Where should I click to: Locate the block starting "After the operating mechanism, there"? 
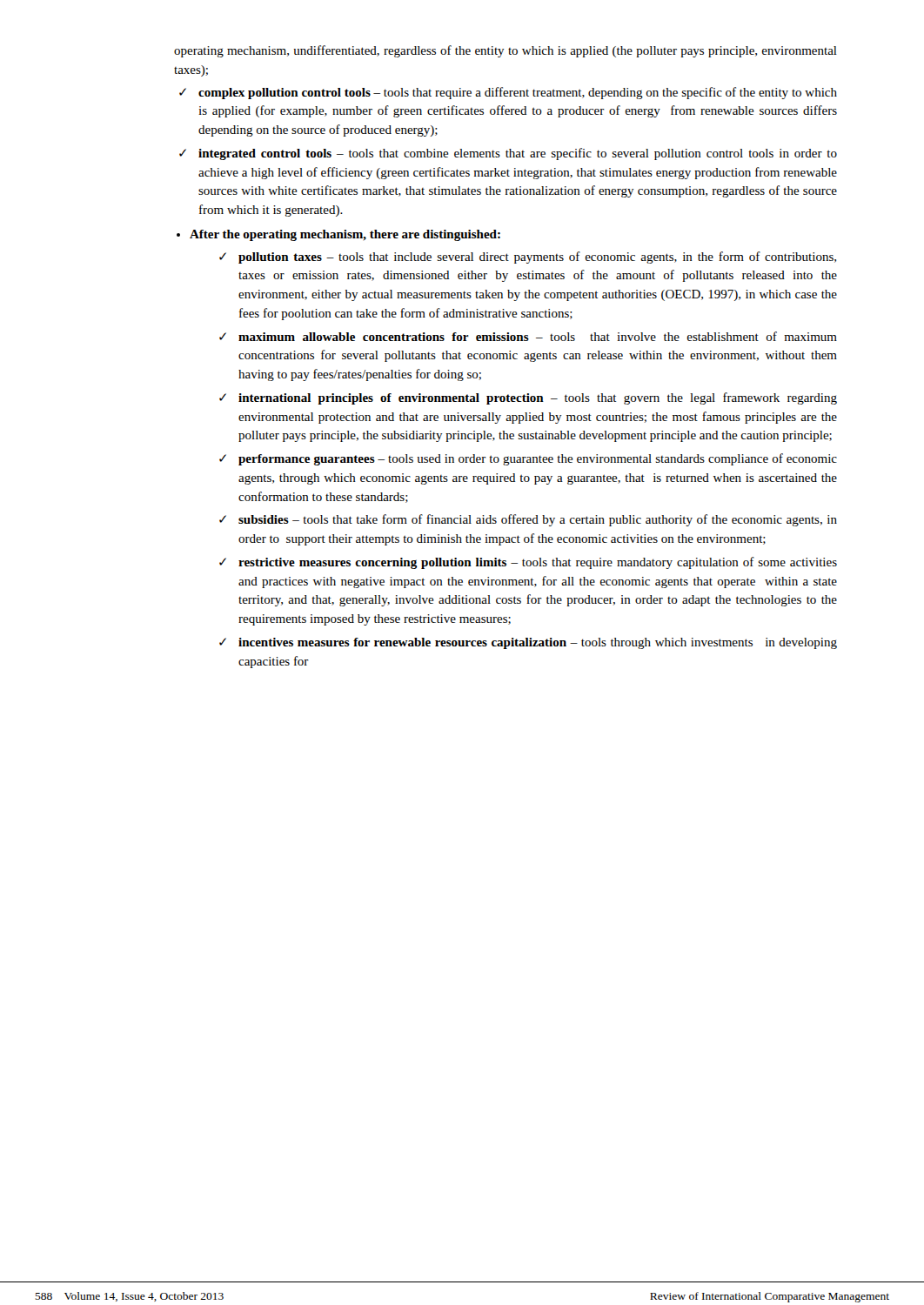coord(513,449)
